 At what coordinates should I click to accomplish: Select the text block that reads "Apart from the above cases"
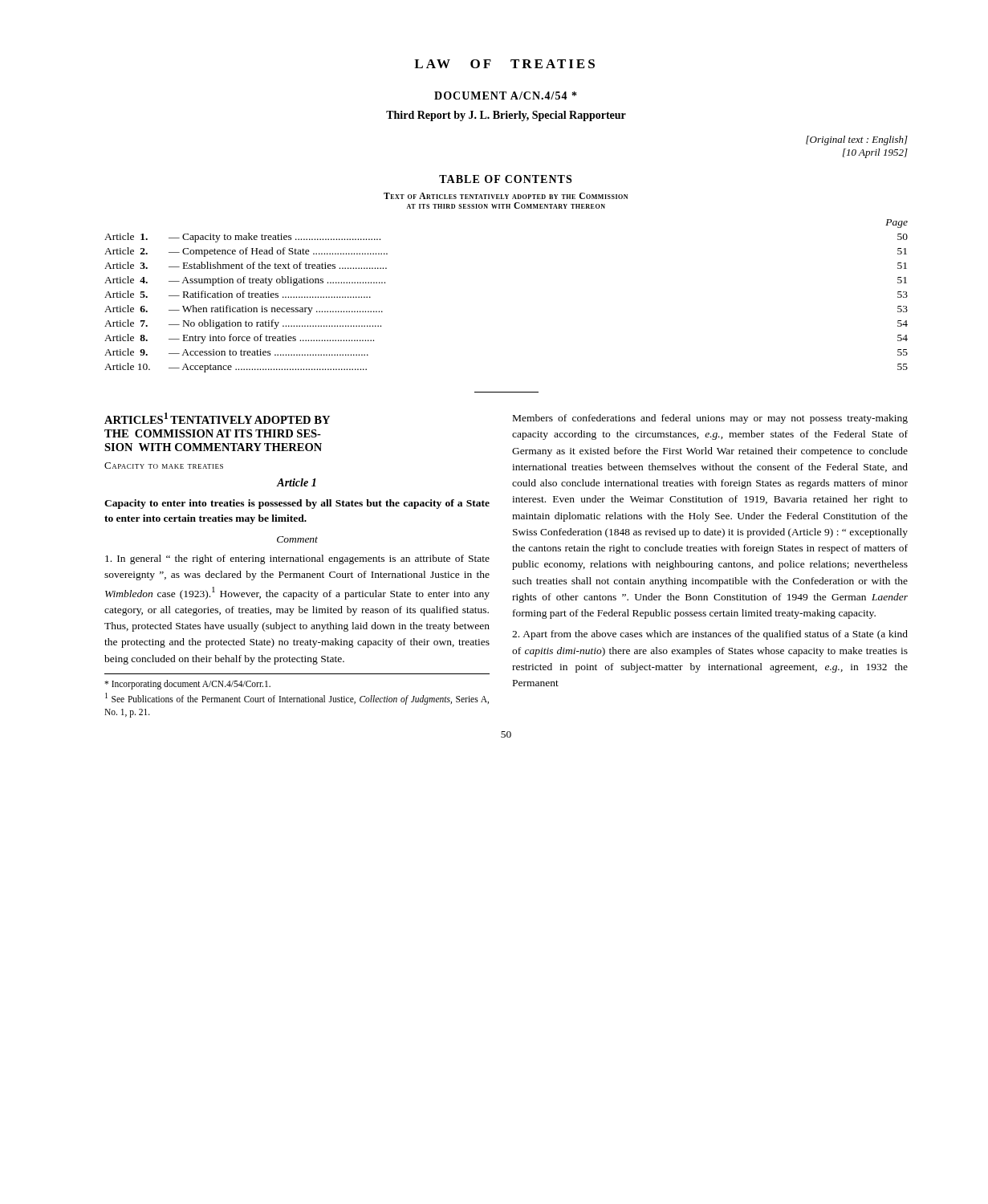click(x=710, y=658)
